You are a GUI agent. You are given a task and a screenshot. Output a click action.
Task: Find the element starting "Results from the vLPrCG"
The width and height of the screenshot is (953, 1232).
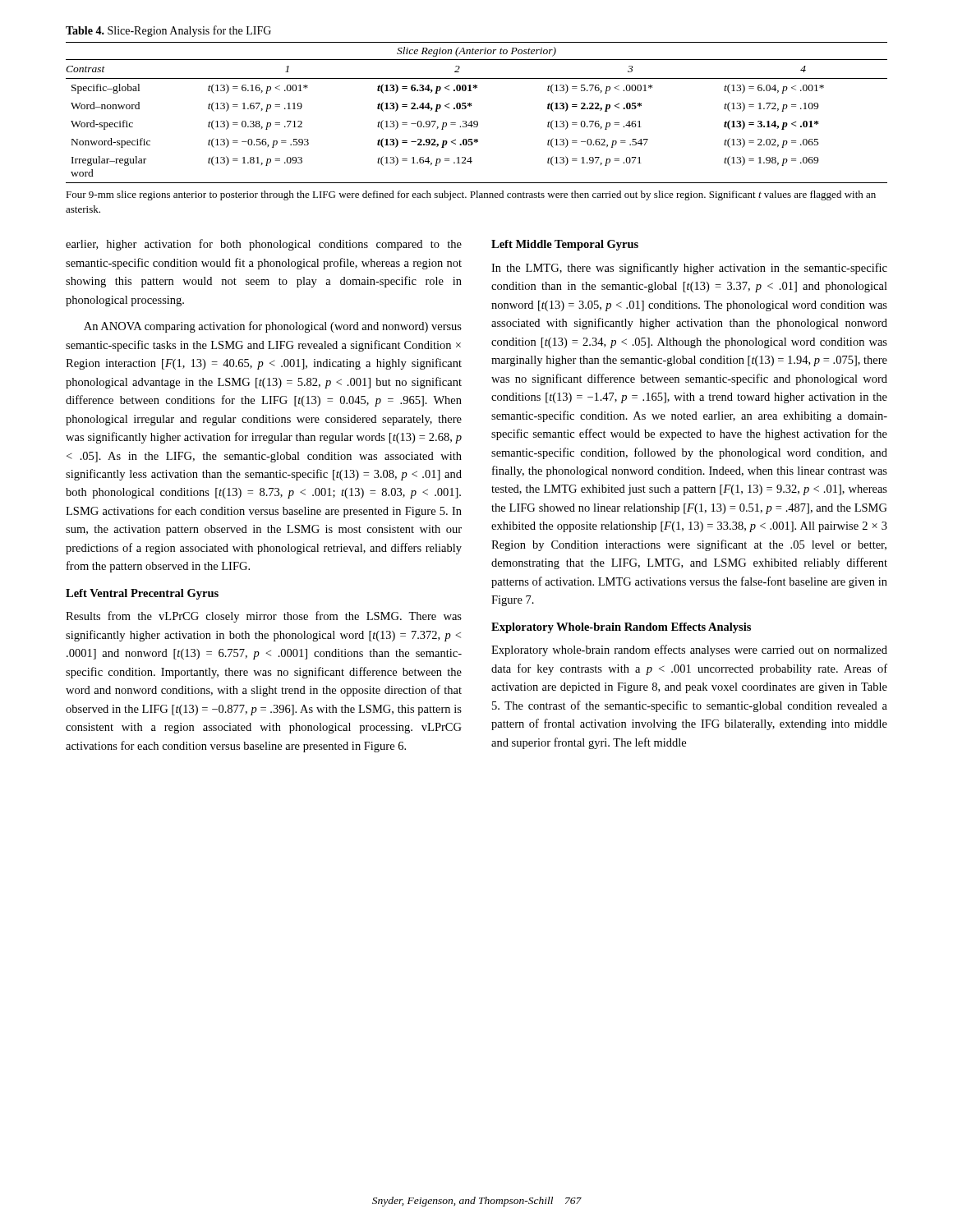(264, 681)
